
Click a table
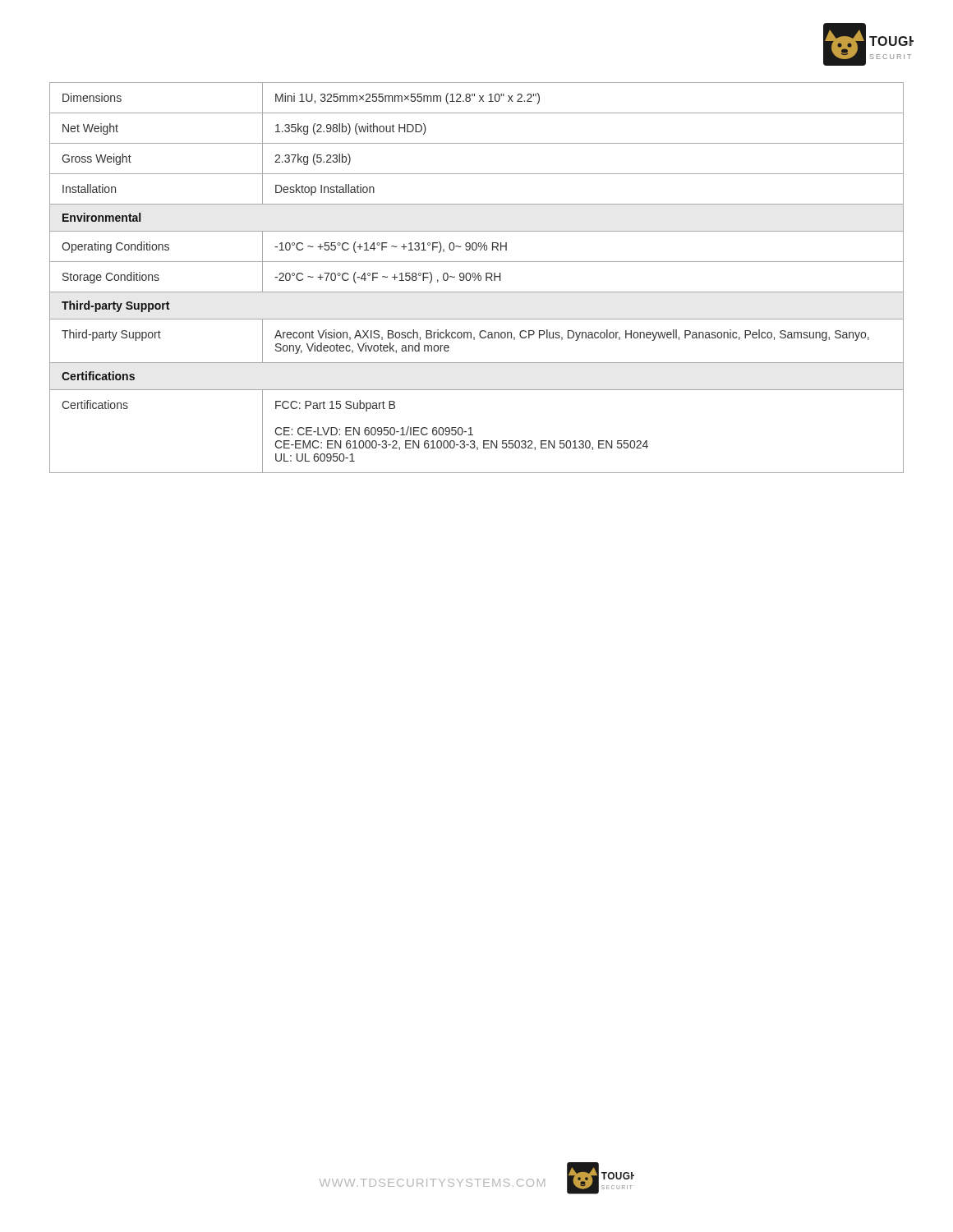click(x=476, y=278)
